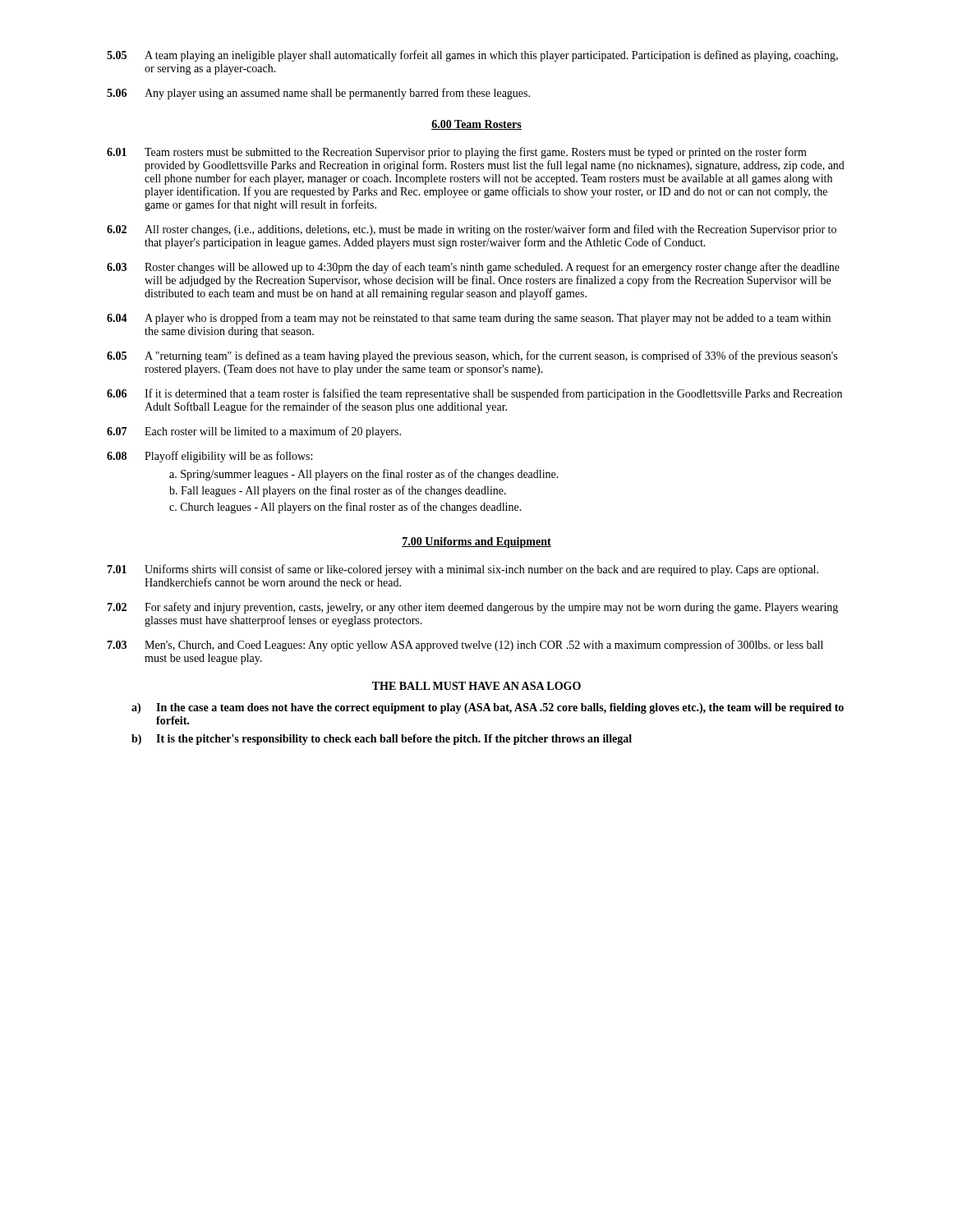Point to the block beginning "7.03 Men's, Church, and Coed Leagues:"
This screenshot has width=953, height=1232.
[476, 652]
